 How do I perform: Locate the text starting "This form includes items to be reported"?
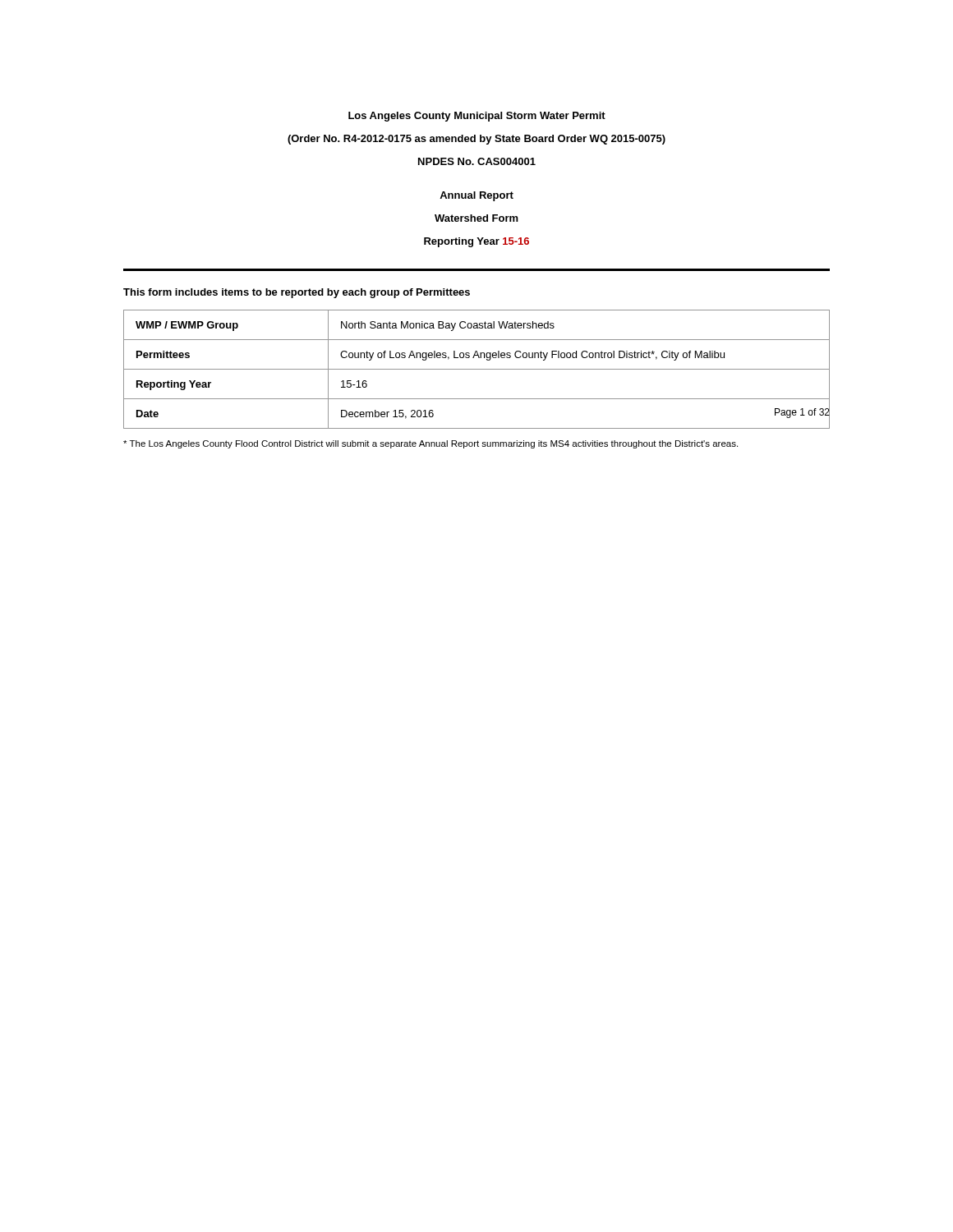coord(297,292)
